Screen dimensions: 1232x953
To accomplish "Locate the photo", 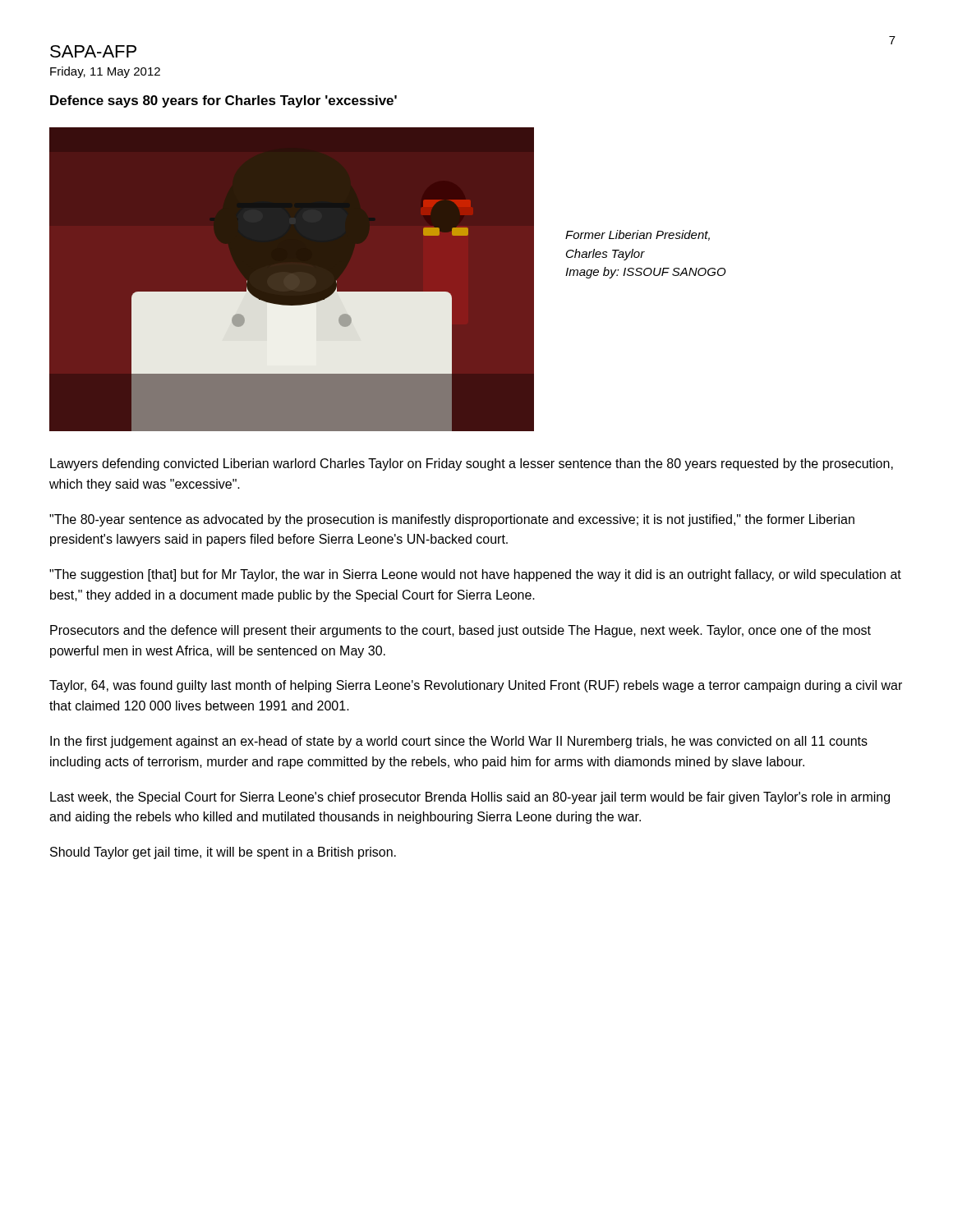I will click(x=292, y=279).
